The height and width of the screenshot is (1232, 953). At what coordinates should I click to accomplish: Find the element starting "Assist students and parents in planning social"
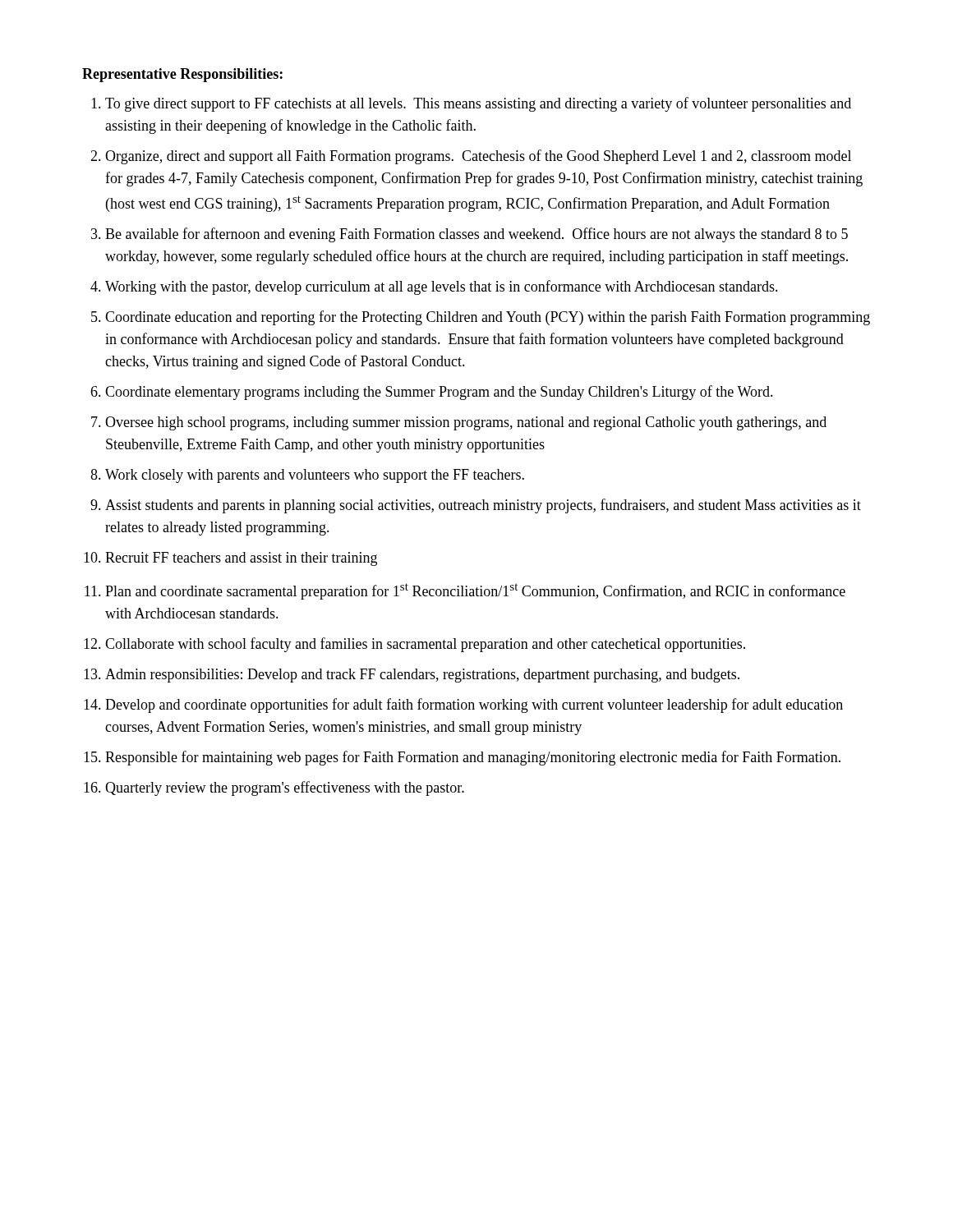pyautogui.click(x=483, y=516)
